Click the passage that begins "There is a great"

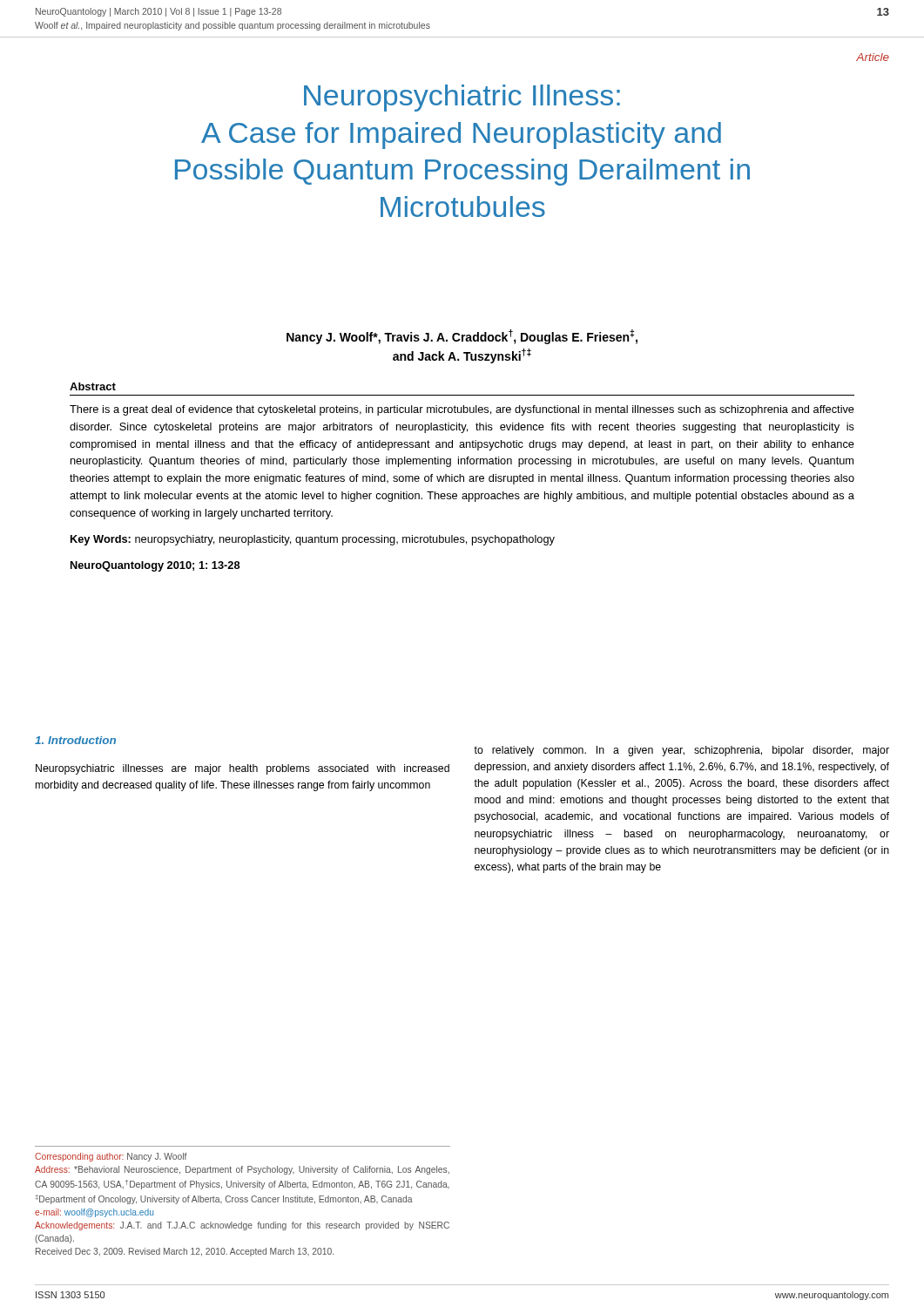(462, 487)
